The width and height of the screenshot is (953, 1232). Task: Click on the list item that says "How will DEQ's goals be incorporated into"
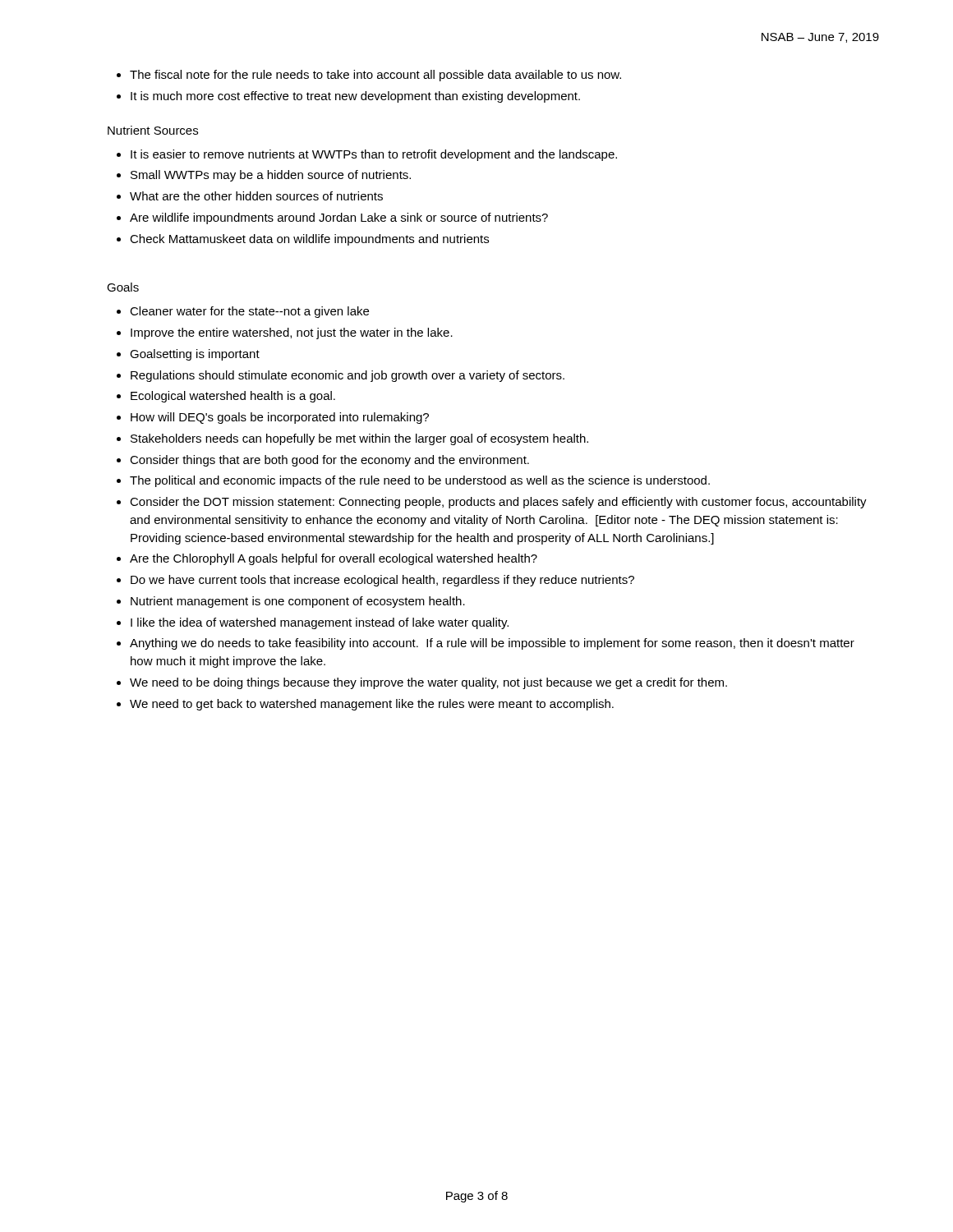click(280, 418)
